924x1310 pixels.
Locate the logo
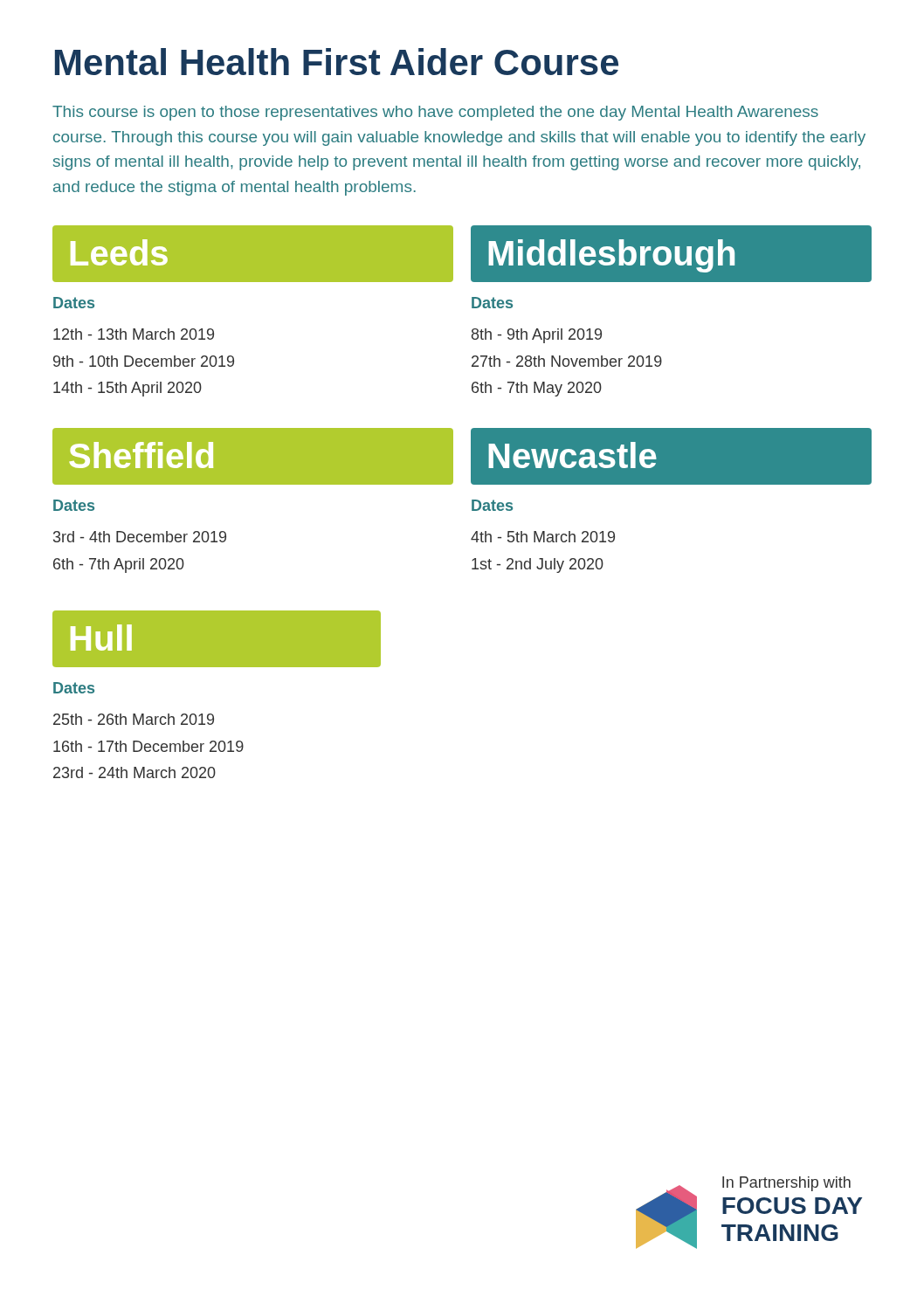click(x=745, y=1210)
